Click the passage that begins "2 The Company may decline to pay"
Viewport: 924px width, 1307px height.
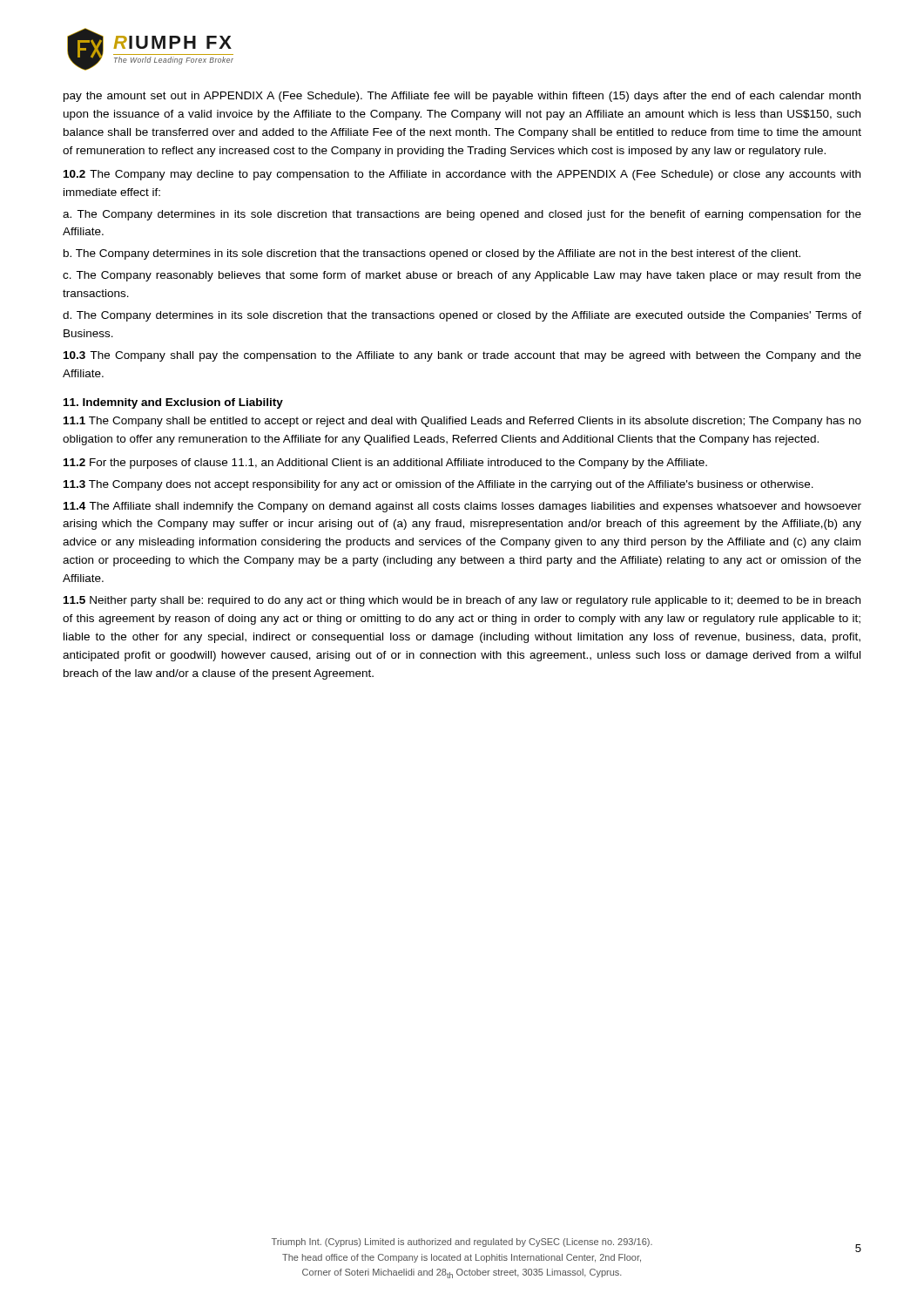tap(462, 183)
